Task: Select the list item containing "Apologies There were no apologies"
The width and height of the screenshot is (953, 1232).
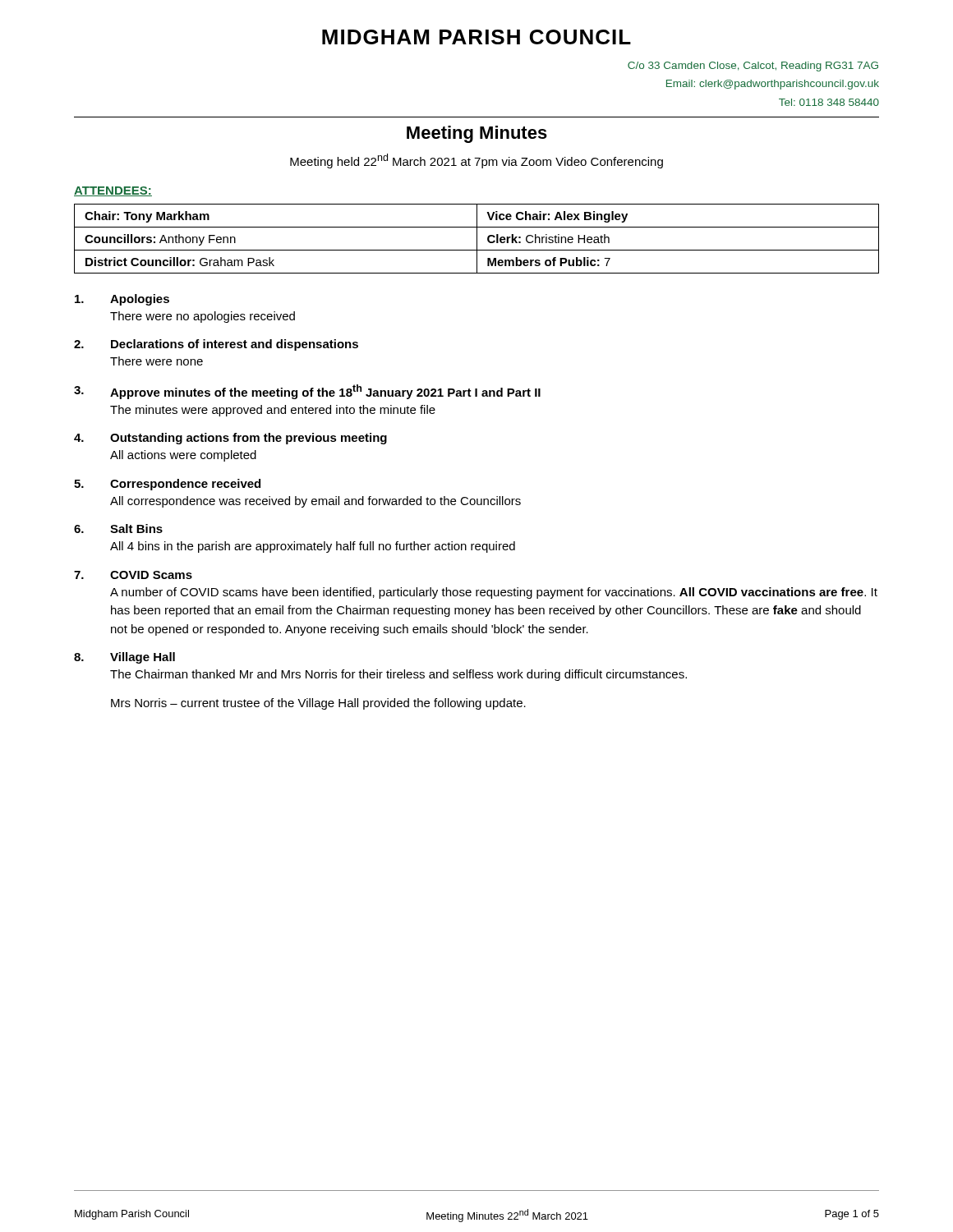Action: (x=122, y=300)
